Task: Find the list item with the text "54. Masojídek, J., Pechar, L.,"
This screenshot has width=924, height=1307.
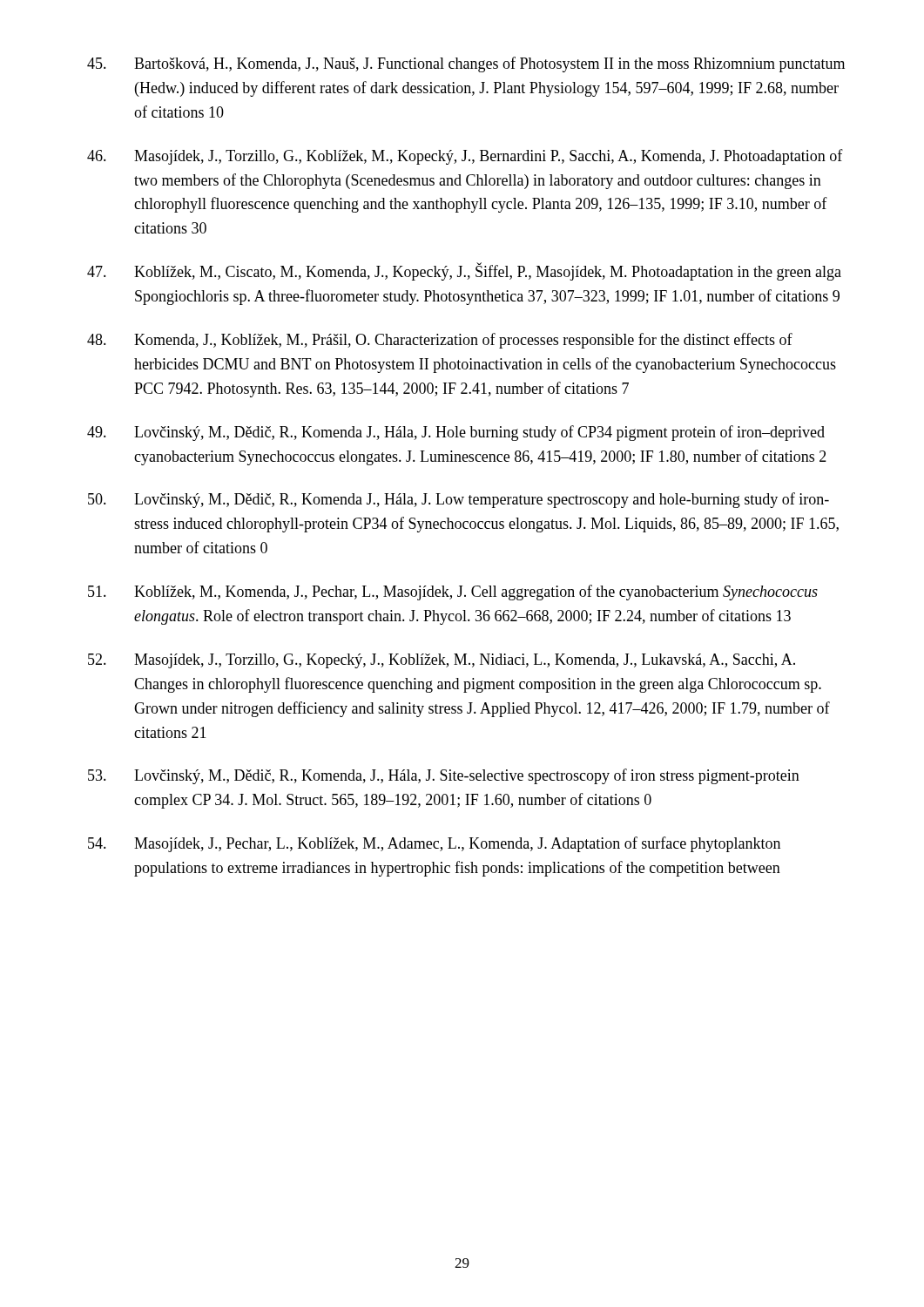Action: [466, 857]
